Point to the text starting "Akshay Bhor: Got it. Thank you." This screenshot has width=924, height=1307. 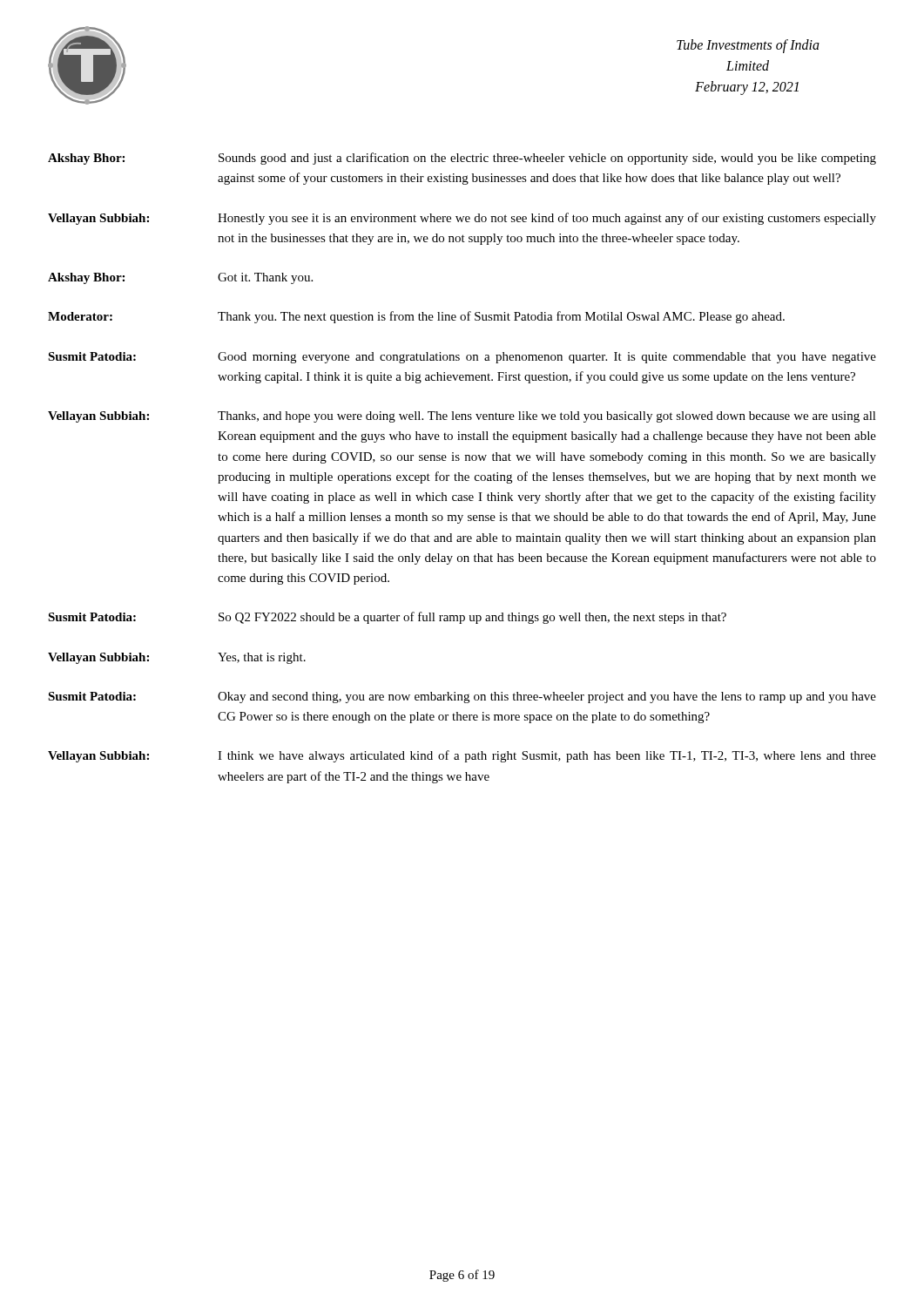click(x=101, y=278)
